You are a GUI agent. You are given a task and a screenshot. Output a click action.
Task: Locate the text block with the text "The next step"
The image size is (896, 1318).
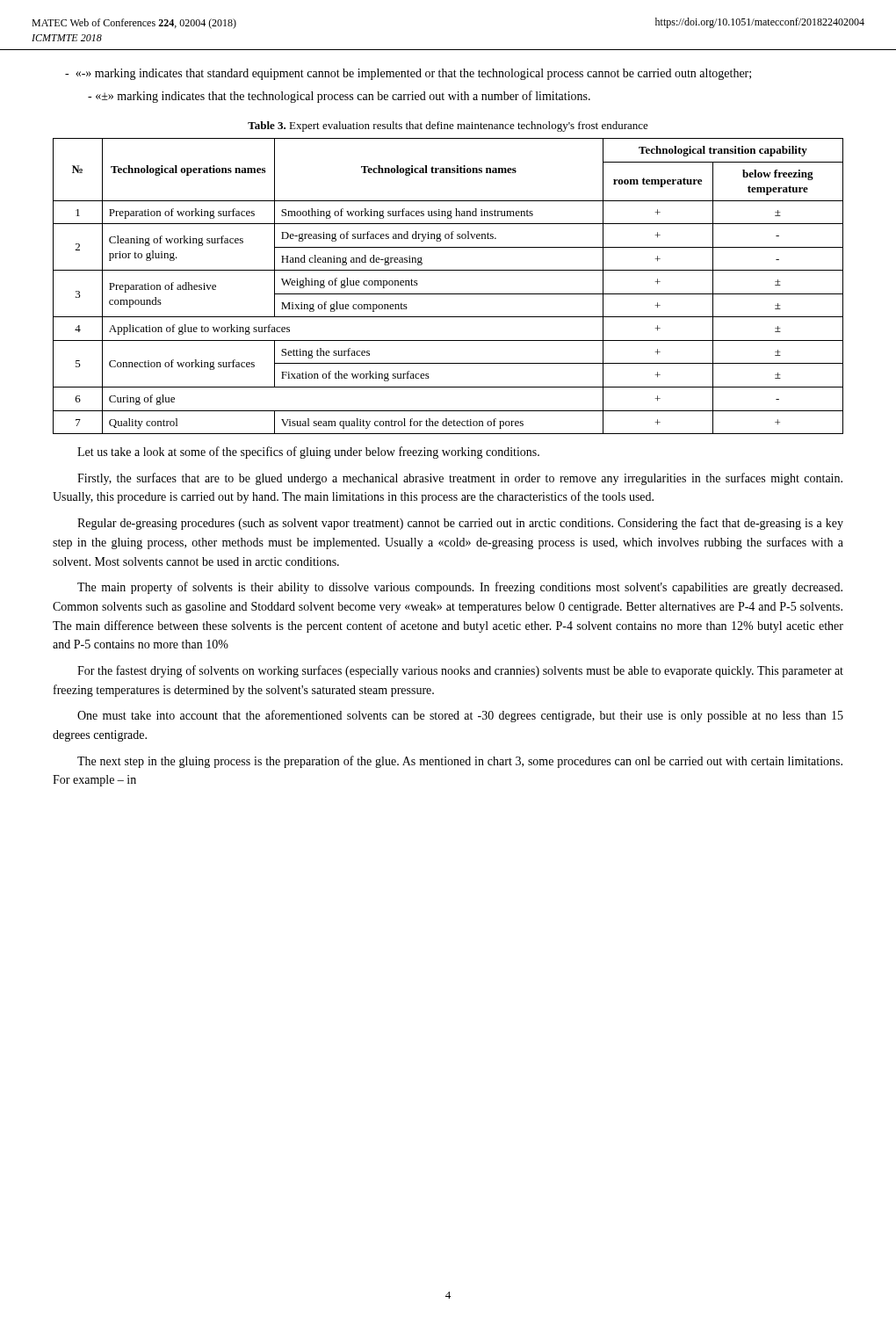pos(448,771)
